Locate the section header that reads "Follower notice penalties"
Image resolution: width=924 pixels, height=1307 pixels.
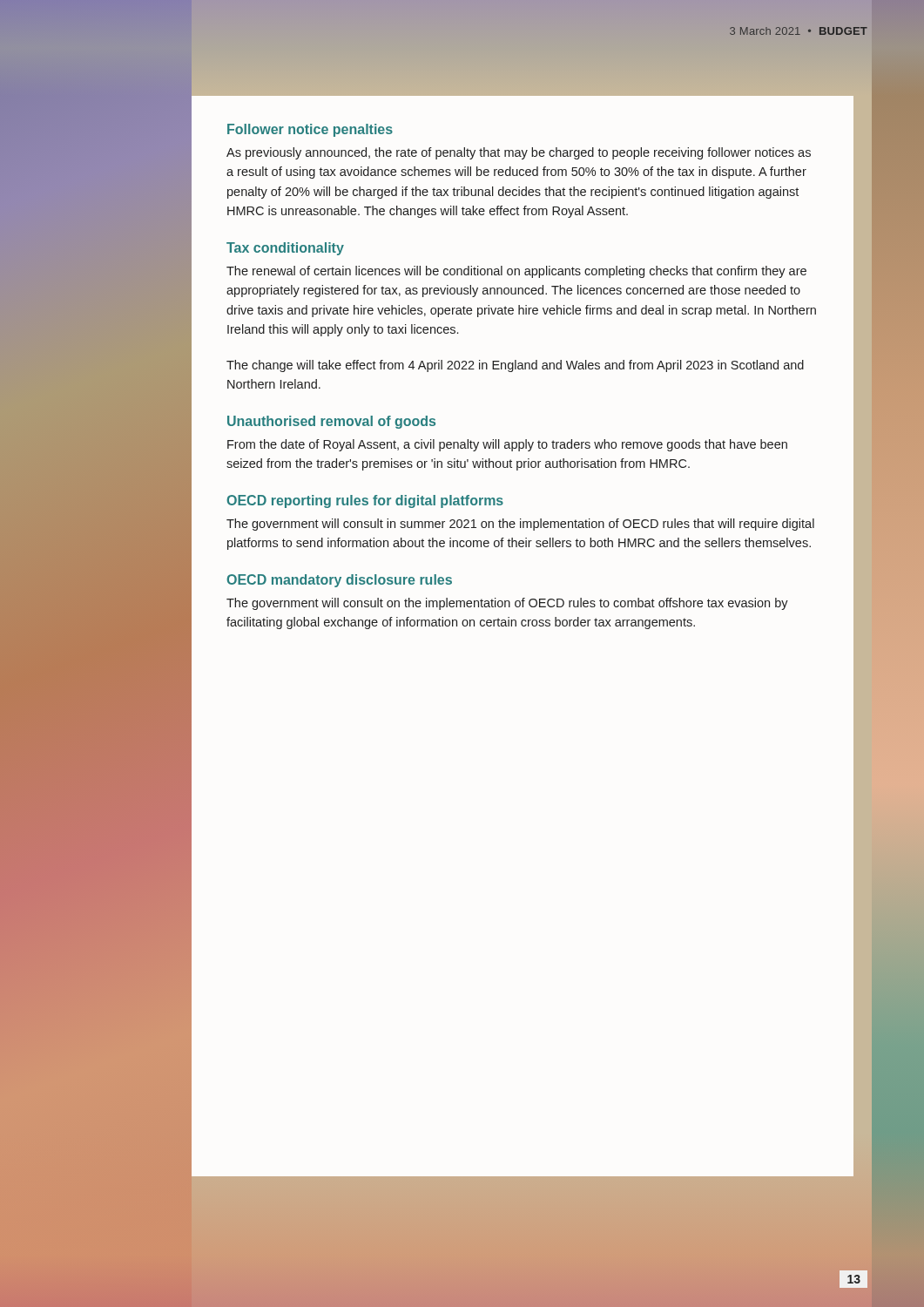(310, 129)
